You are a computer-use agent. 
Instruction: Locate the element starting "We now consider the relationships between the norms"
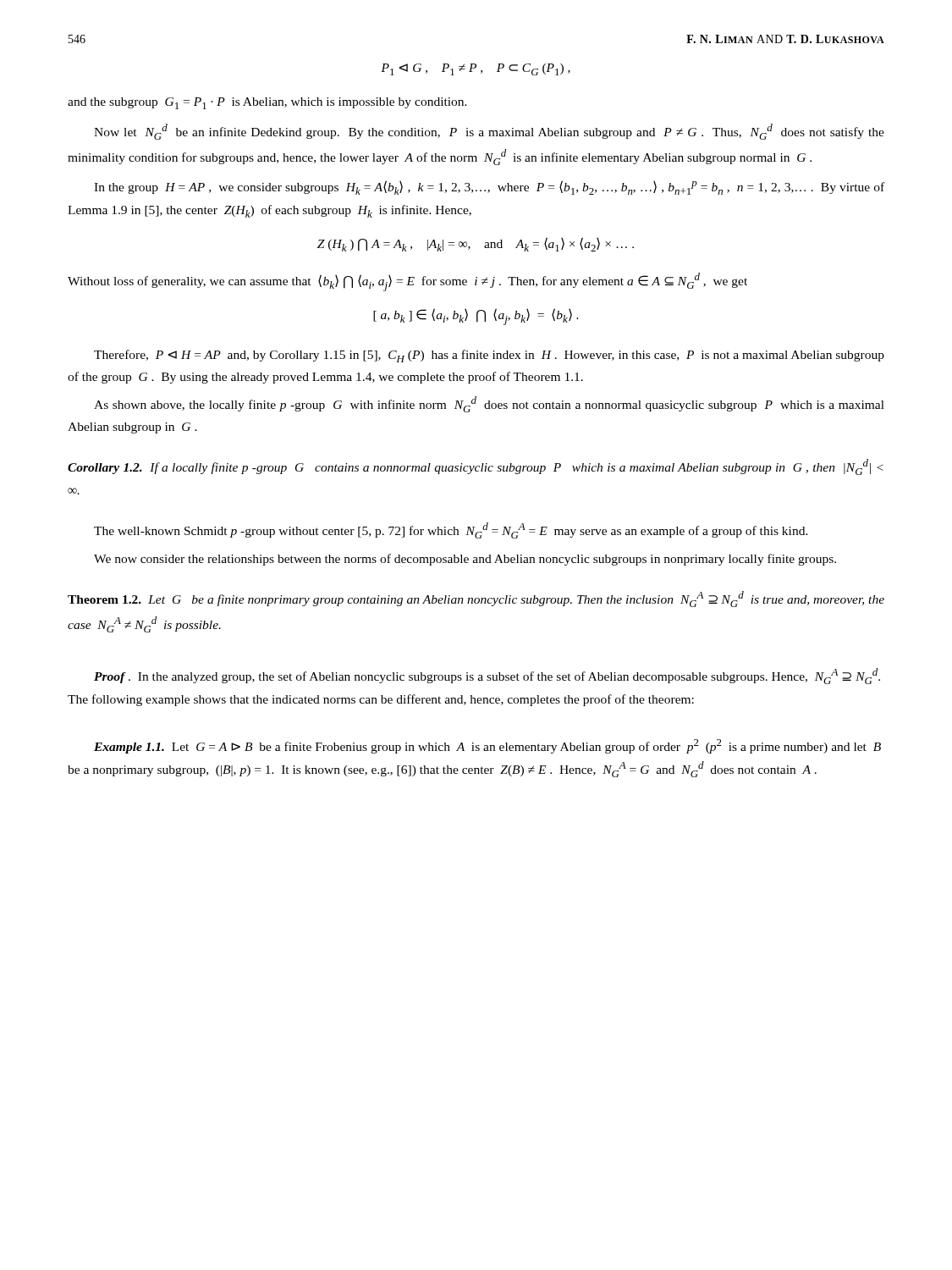tap(476, 558)
